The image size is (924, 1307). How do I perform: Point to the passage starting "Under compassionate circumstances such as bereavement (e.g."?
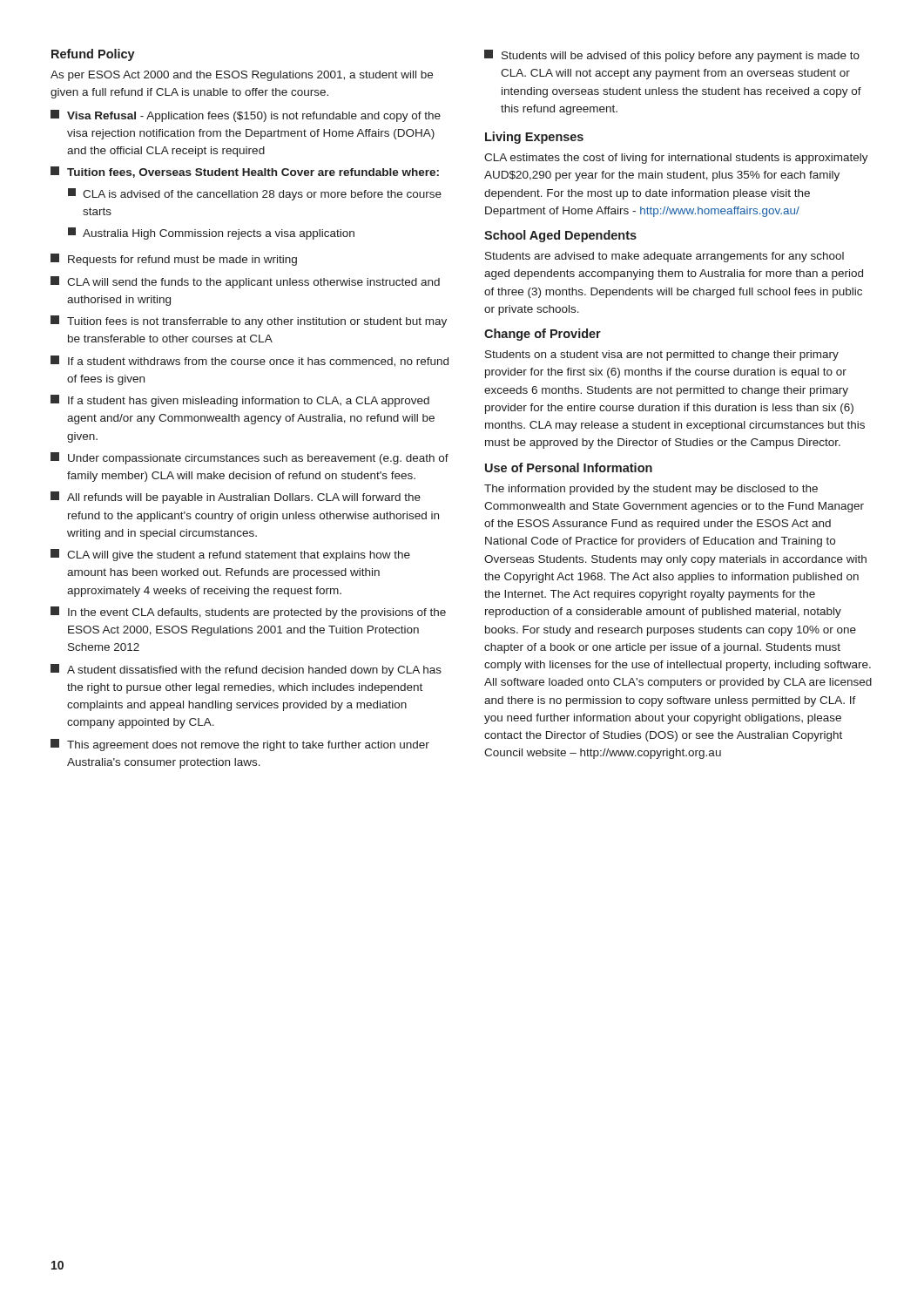tap(251, 467)
